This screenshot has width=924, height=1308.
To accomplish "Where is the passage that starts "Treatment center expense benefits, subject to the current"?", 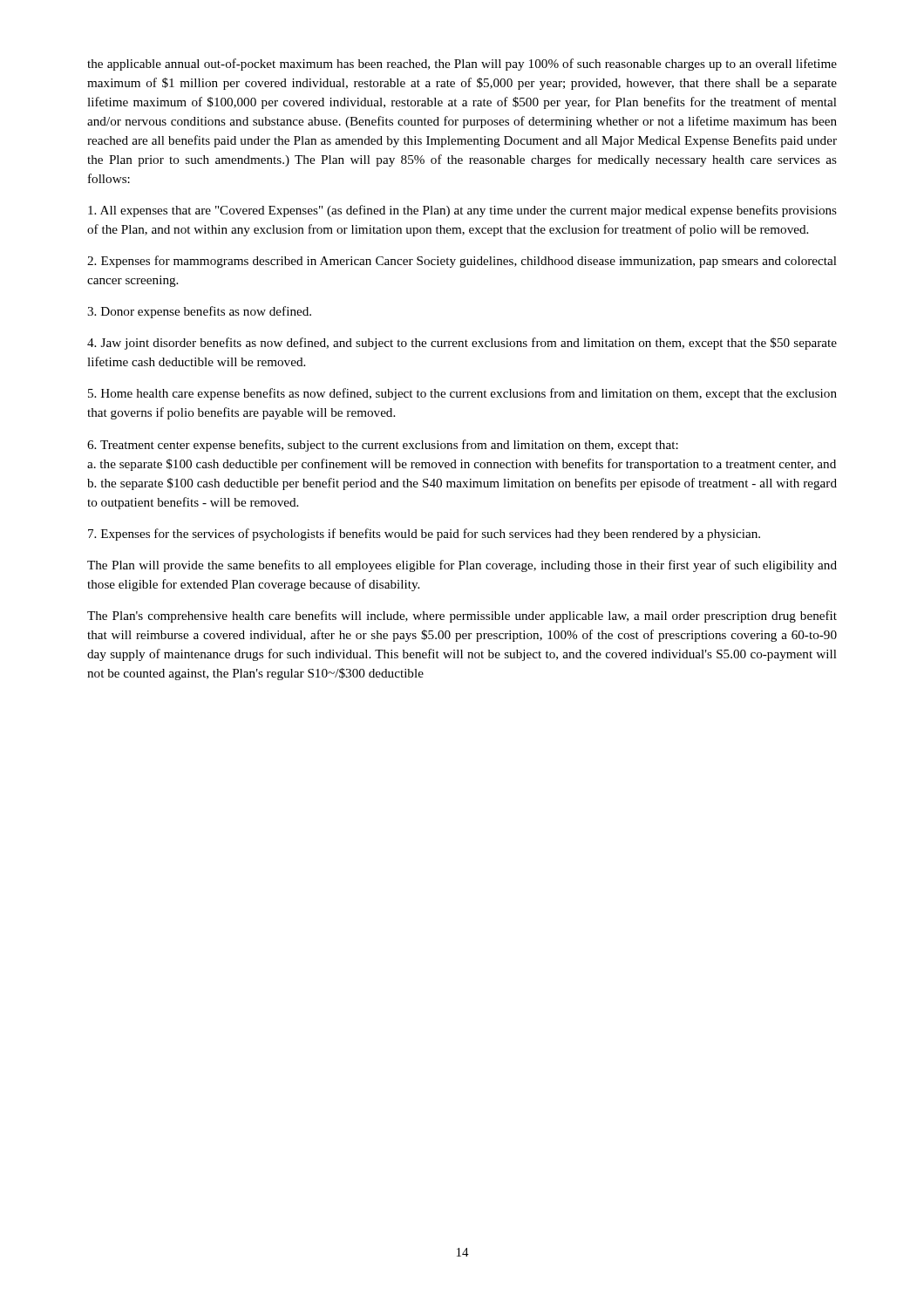I will click(x=462, y=473).
